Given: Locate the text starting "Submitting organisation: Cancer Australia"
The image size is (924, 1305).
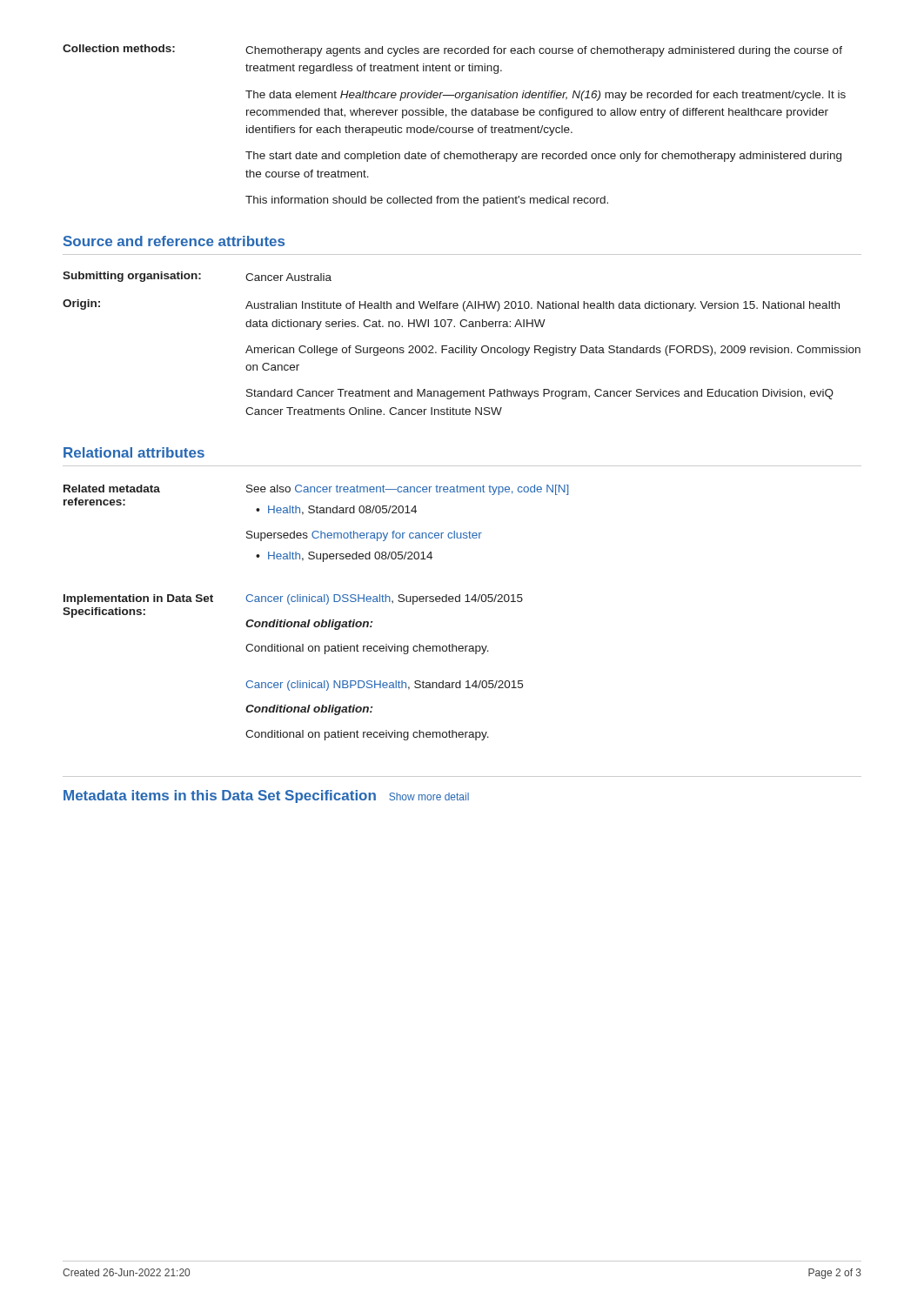Looking at the screenshot, I should pyautogui.click(x=197, y=277).
